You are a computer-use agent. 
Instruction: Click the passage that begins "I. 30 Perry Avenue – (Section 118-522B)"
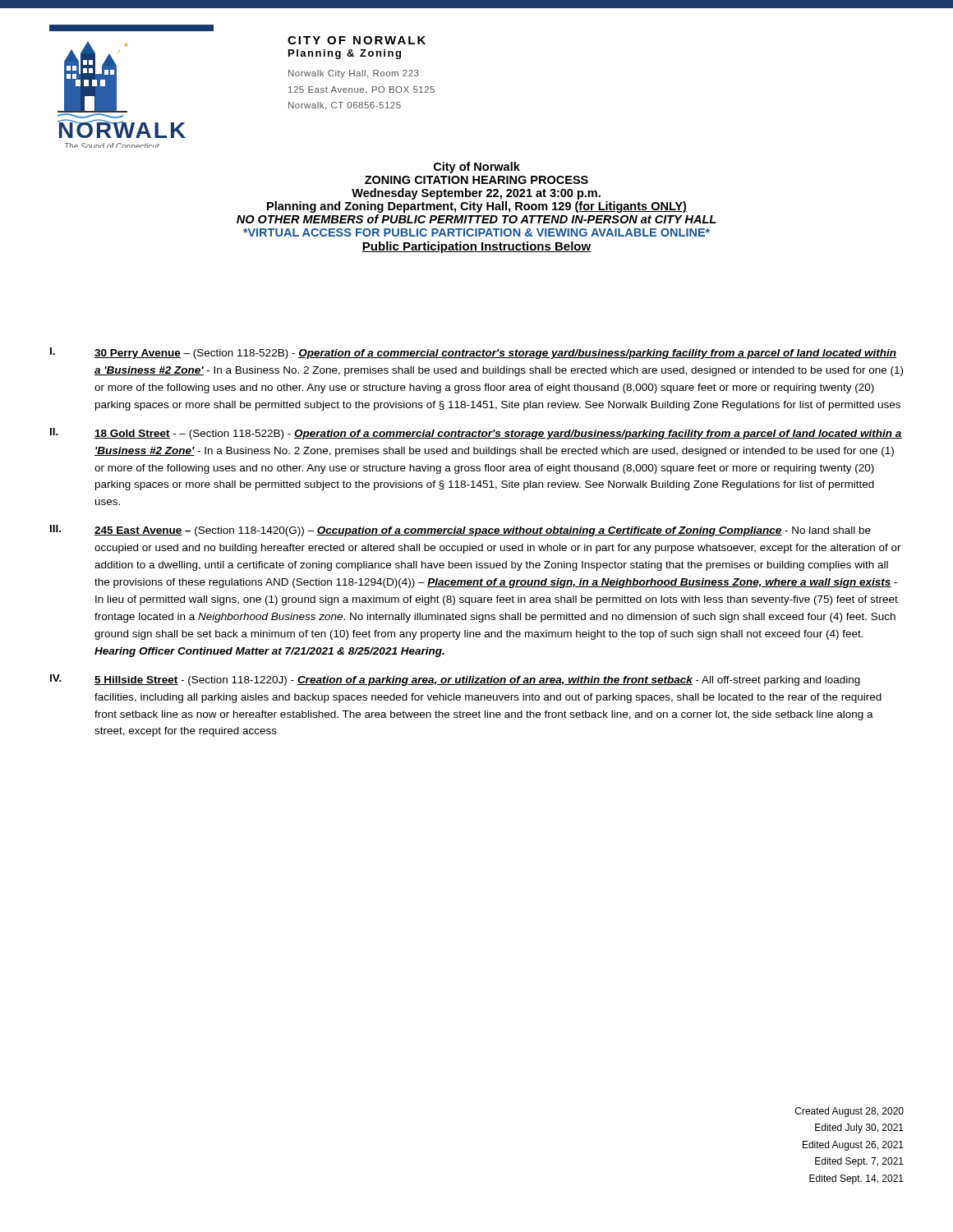[476, 379]
